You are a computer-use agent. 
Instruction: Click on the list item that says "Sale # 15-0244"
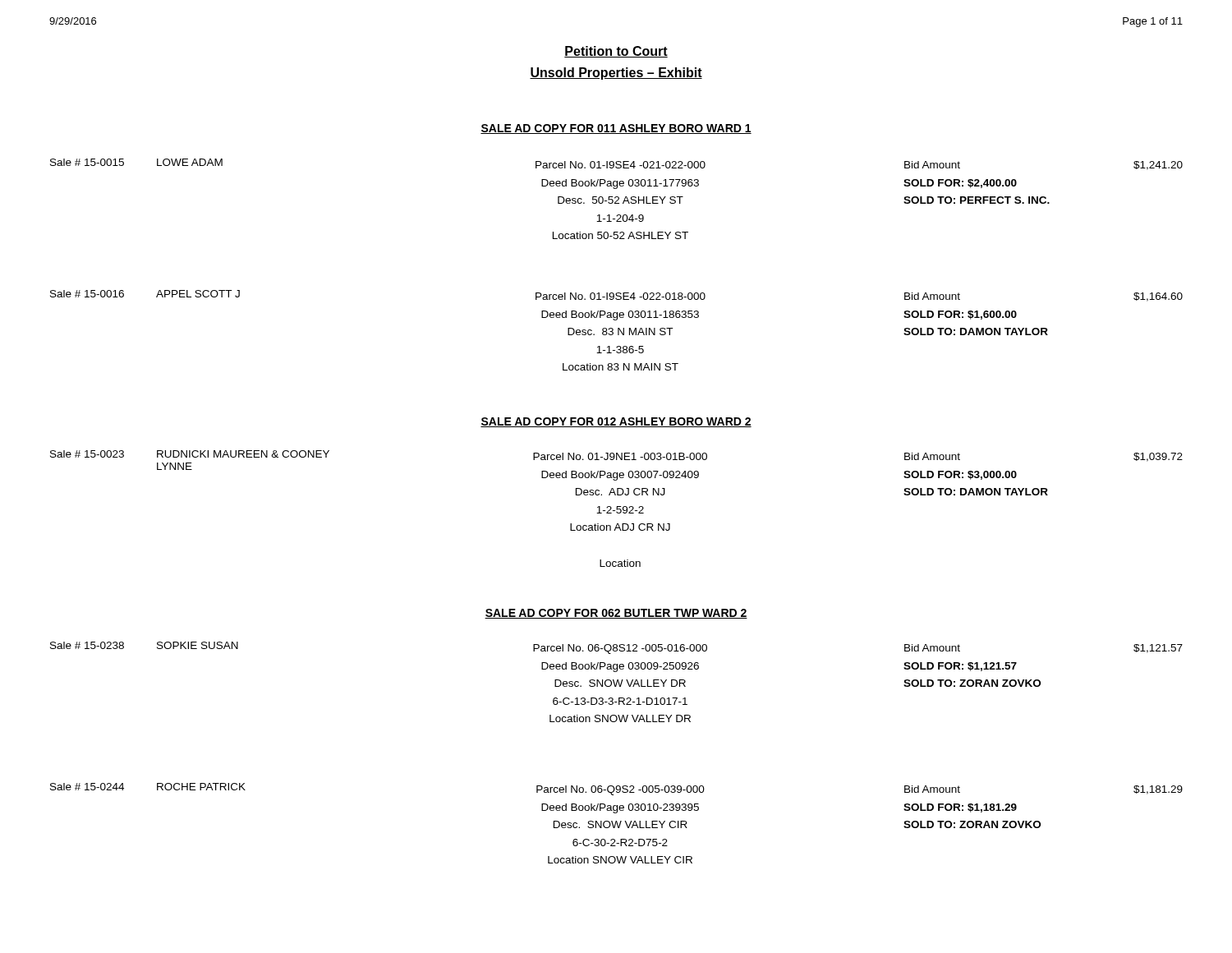(616, 825)
